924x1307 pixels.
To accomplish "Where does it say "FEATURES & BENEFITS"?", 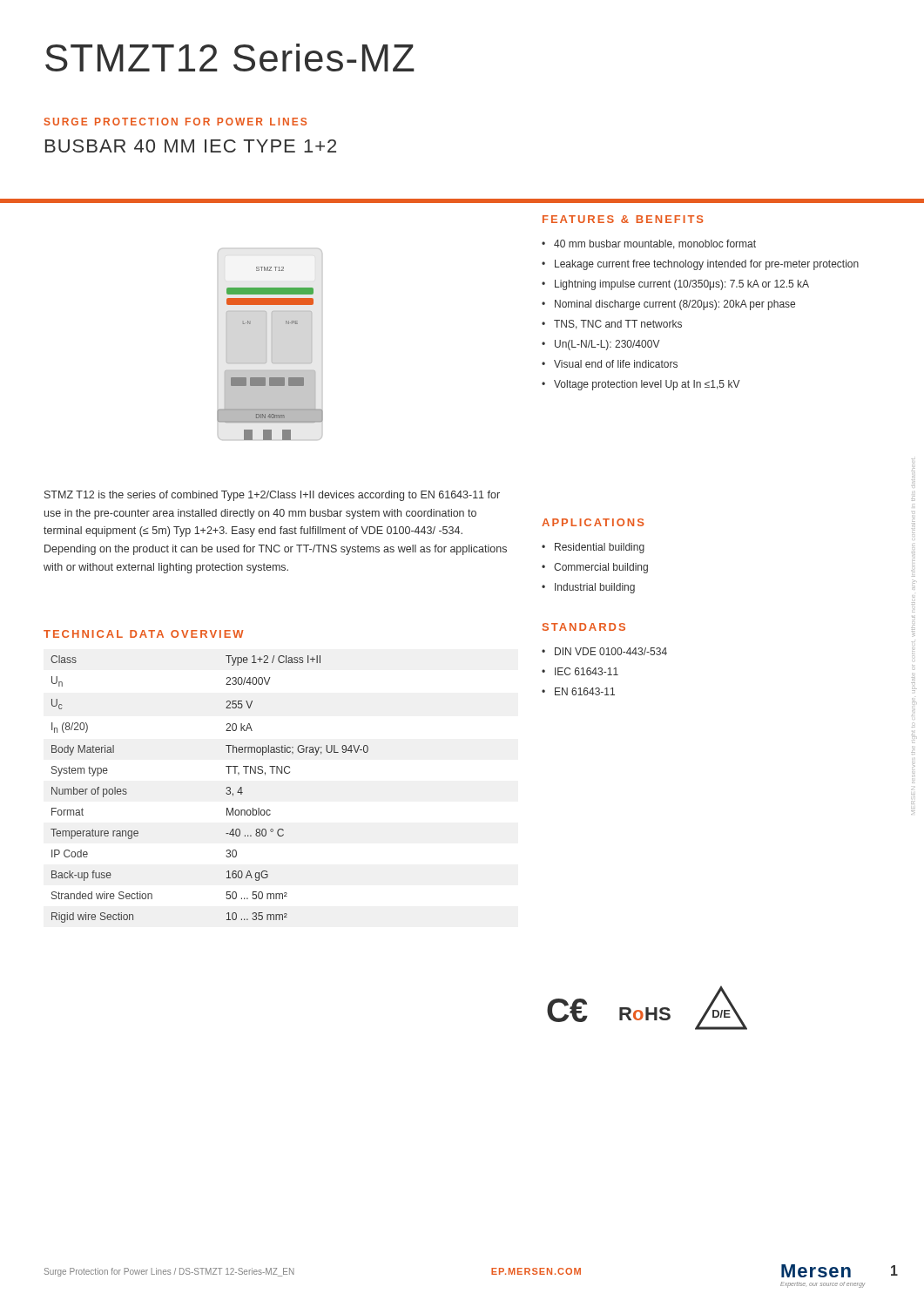I will point(624,219).
